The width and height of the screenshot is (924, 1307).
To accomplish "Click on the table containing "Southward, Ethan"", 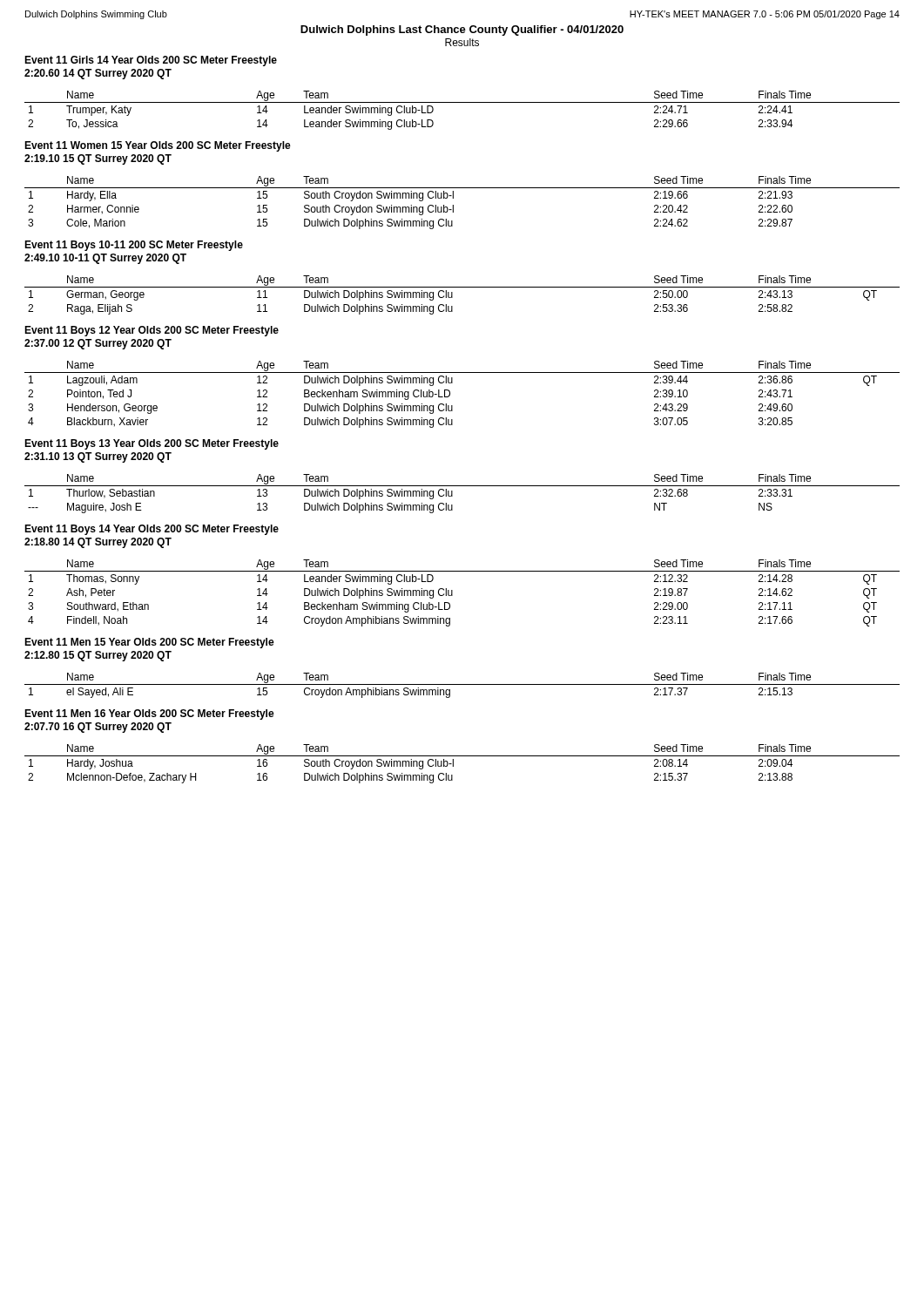I will click(x=462, y=592).
